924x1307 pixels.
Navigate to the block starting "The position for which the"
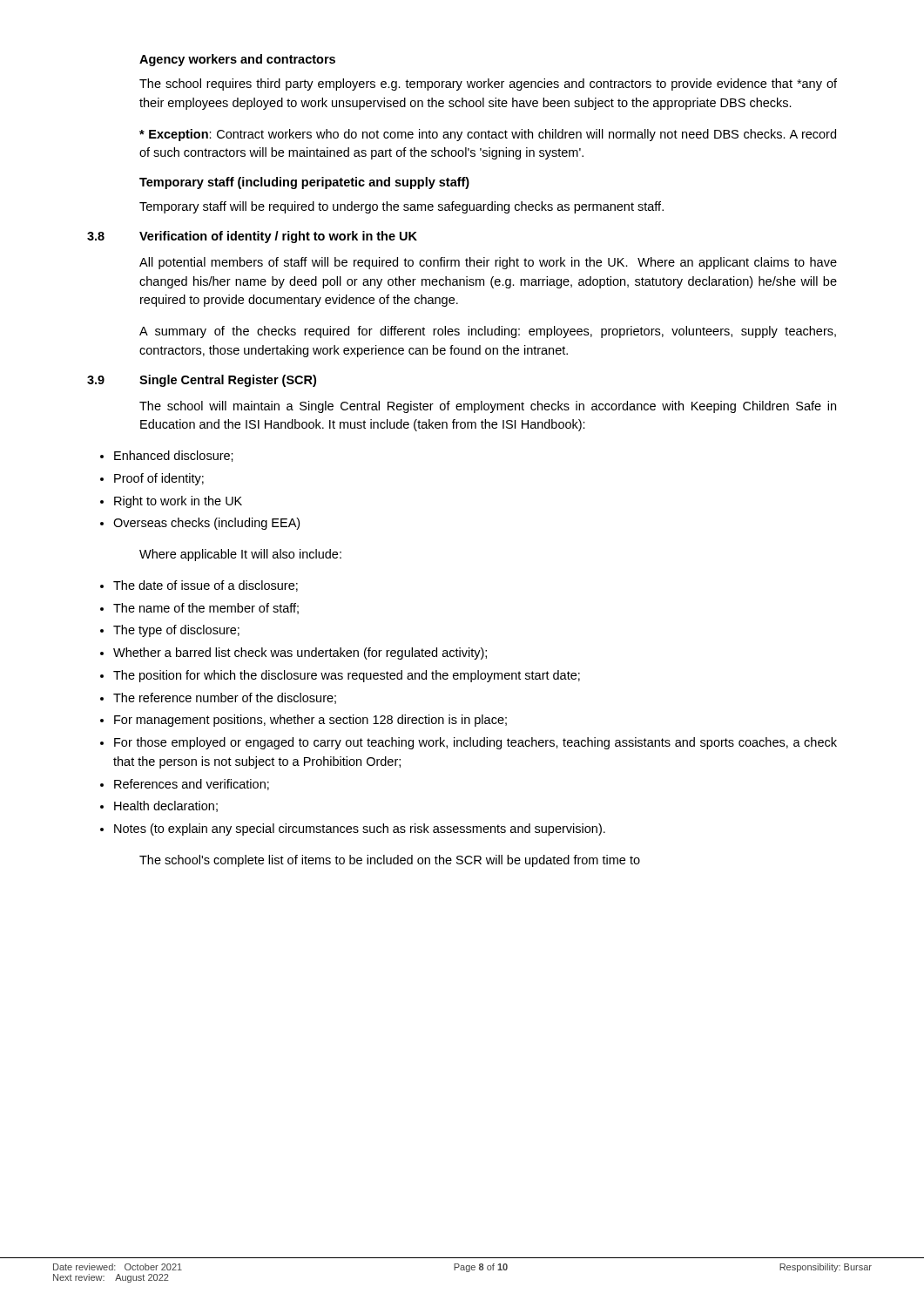(347, 675)
